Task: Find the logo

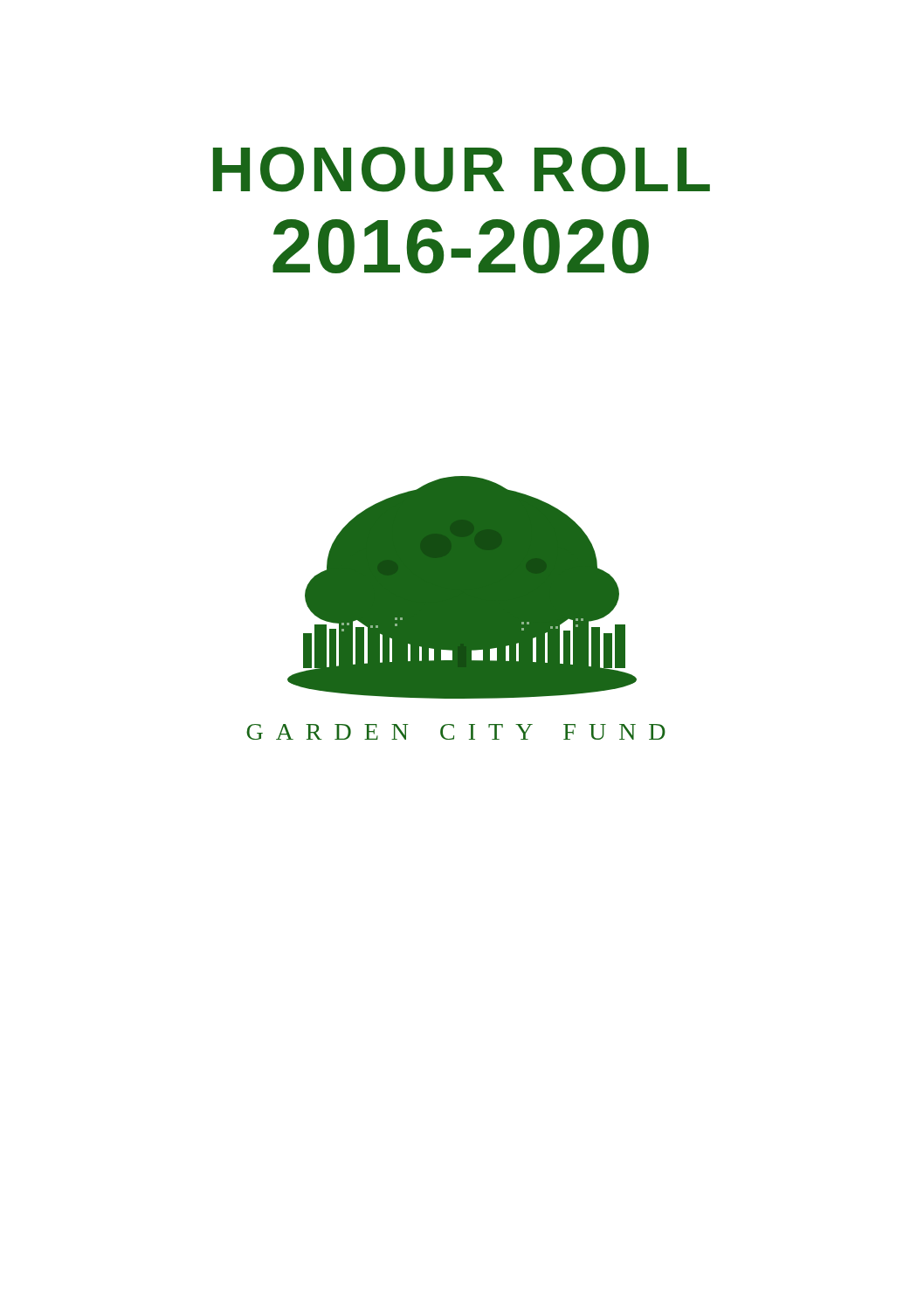Action: click(x=462, y=604)
